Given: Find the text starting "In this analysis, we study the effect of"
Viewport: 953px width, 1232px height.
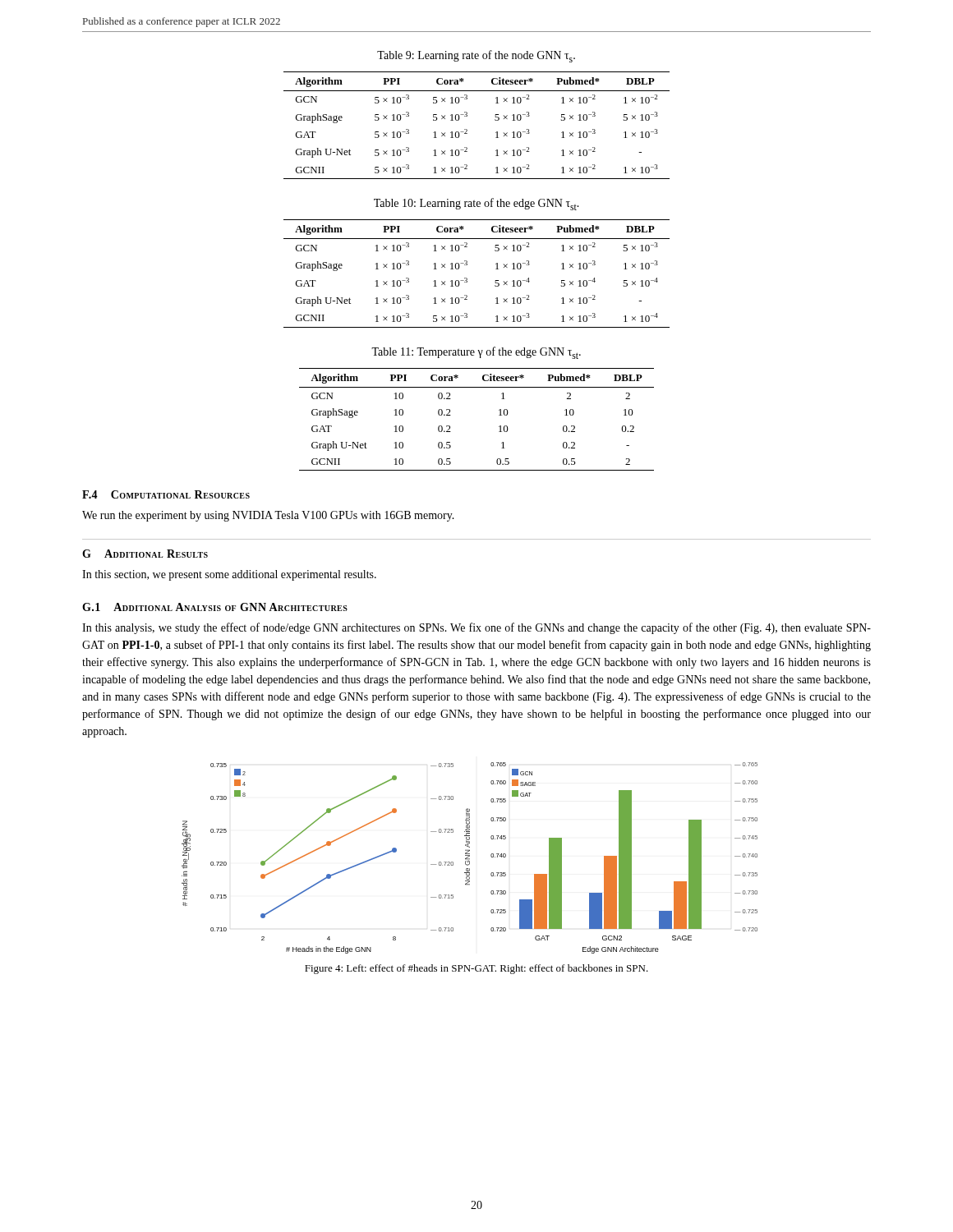Looking at the screenshot, I should tap(476, 679).
